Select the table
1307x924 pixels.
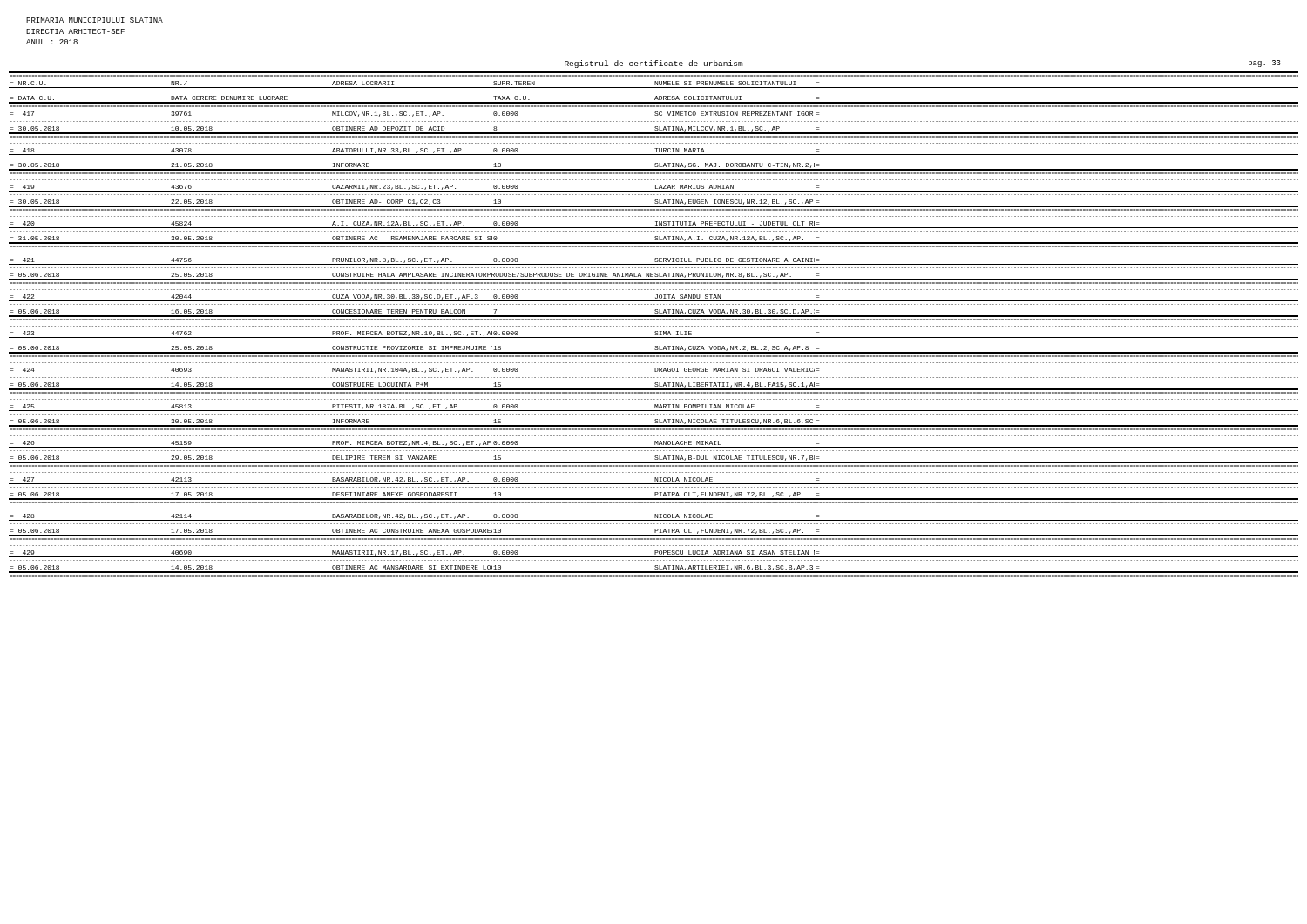pyautogui.click(x=654, y=325)
